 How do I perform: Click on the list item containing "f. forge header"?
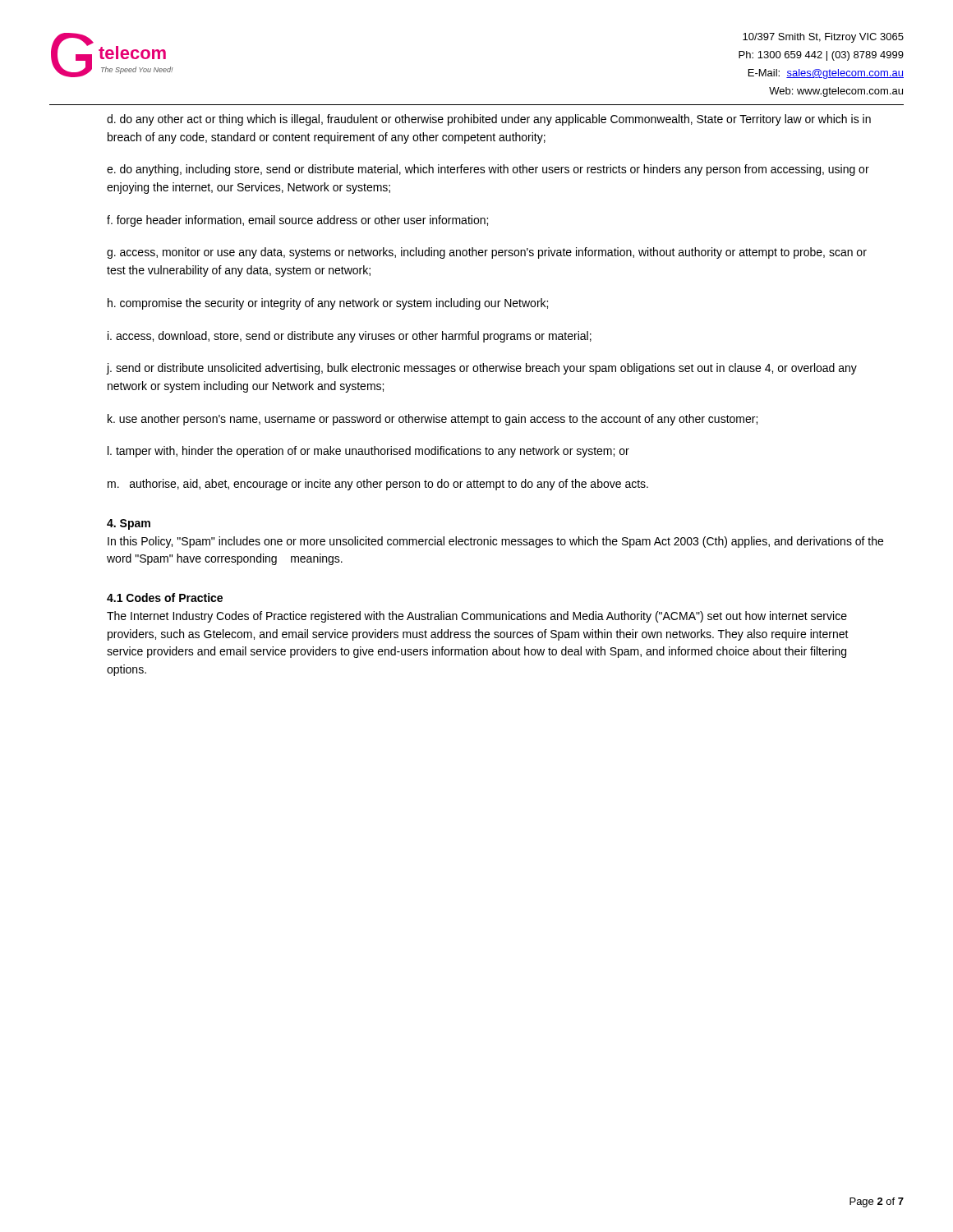(x=298, y=220)
